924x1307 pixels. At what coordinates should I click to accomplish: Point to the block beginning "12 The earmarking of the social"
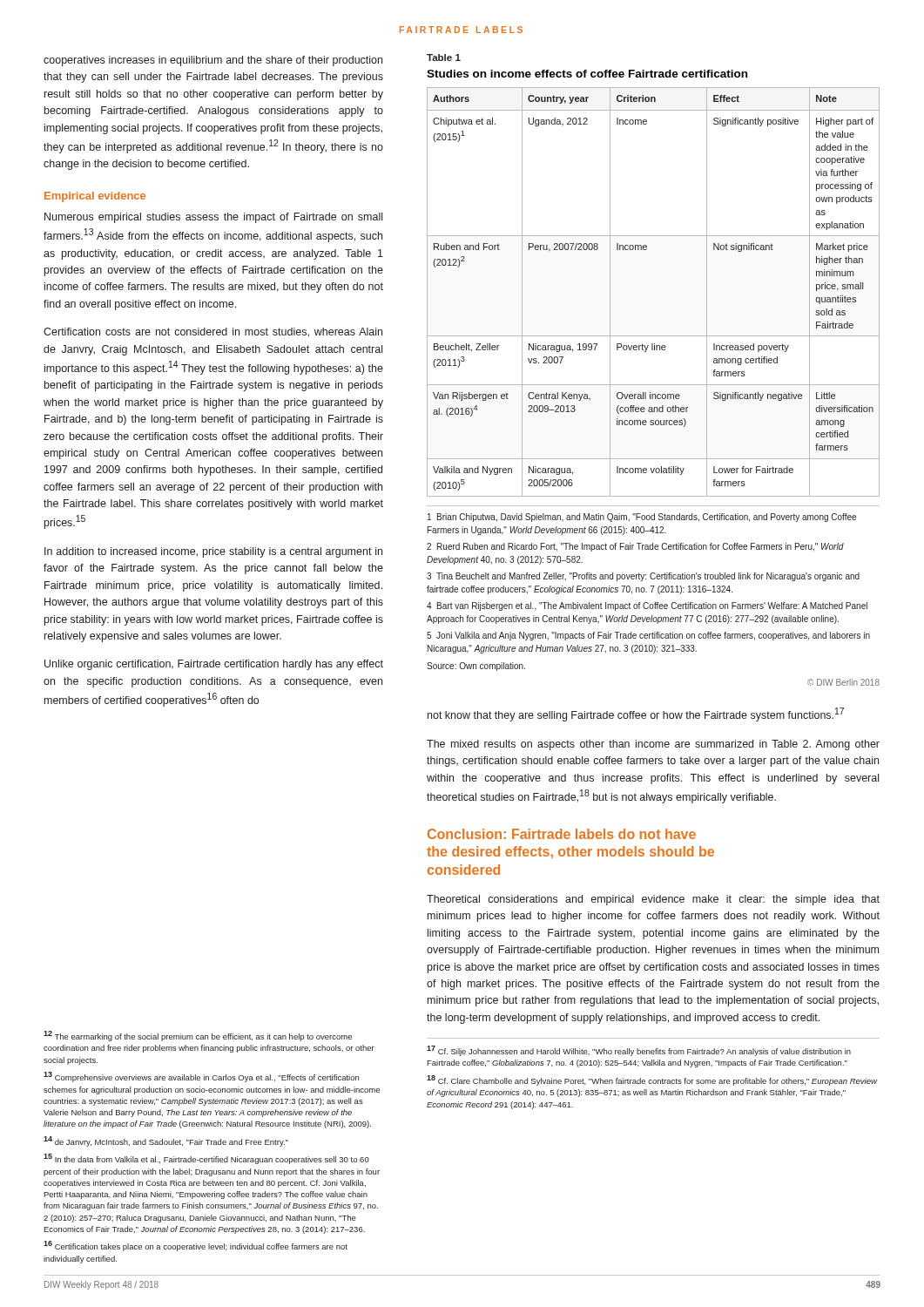pos(209,1047)
